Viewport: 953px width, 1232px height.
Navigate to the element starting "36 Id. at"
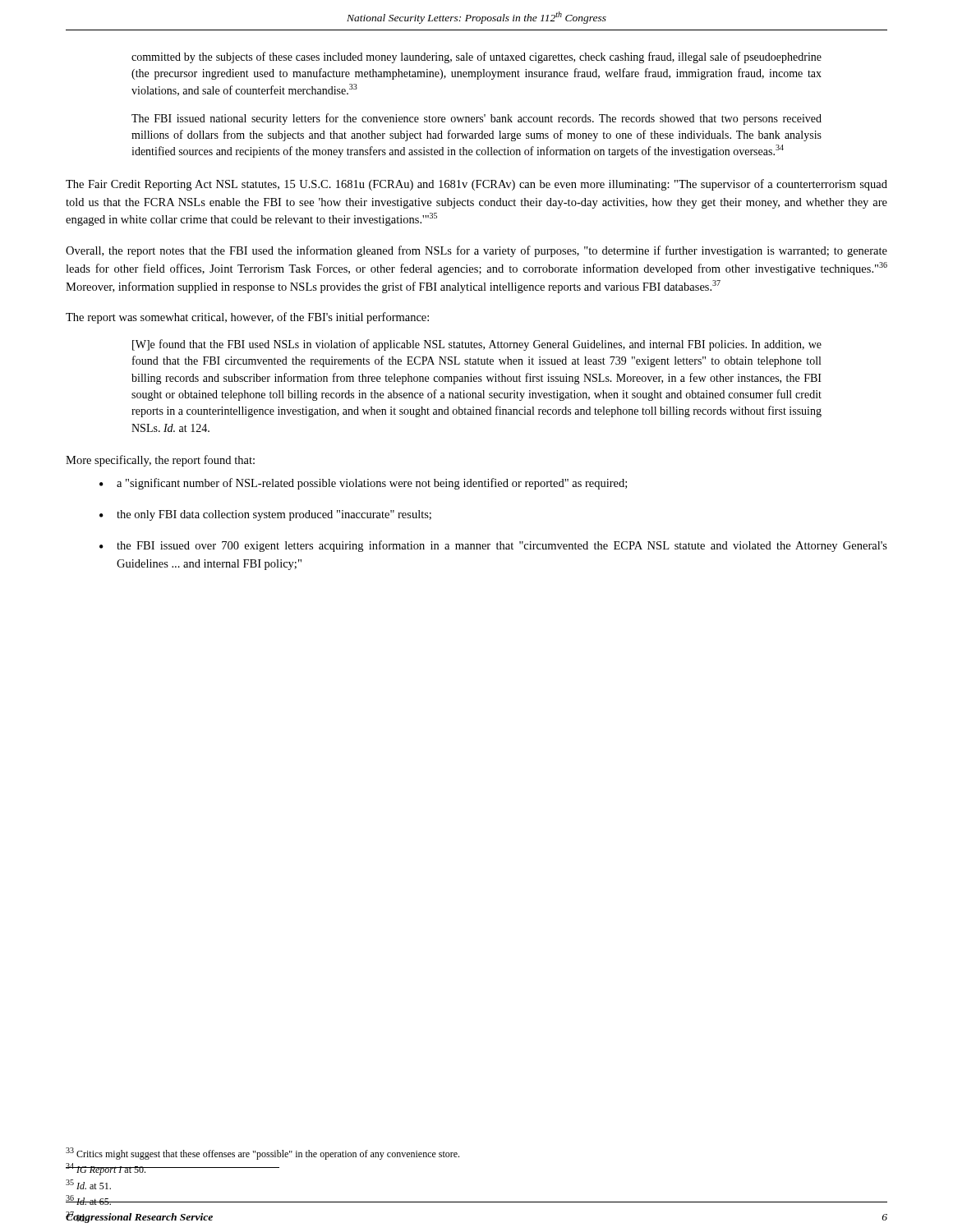89,1201
